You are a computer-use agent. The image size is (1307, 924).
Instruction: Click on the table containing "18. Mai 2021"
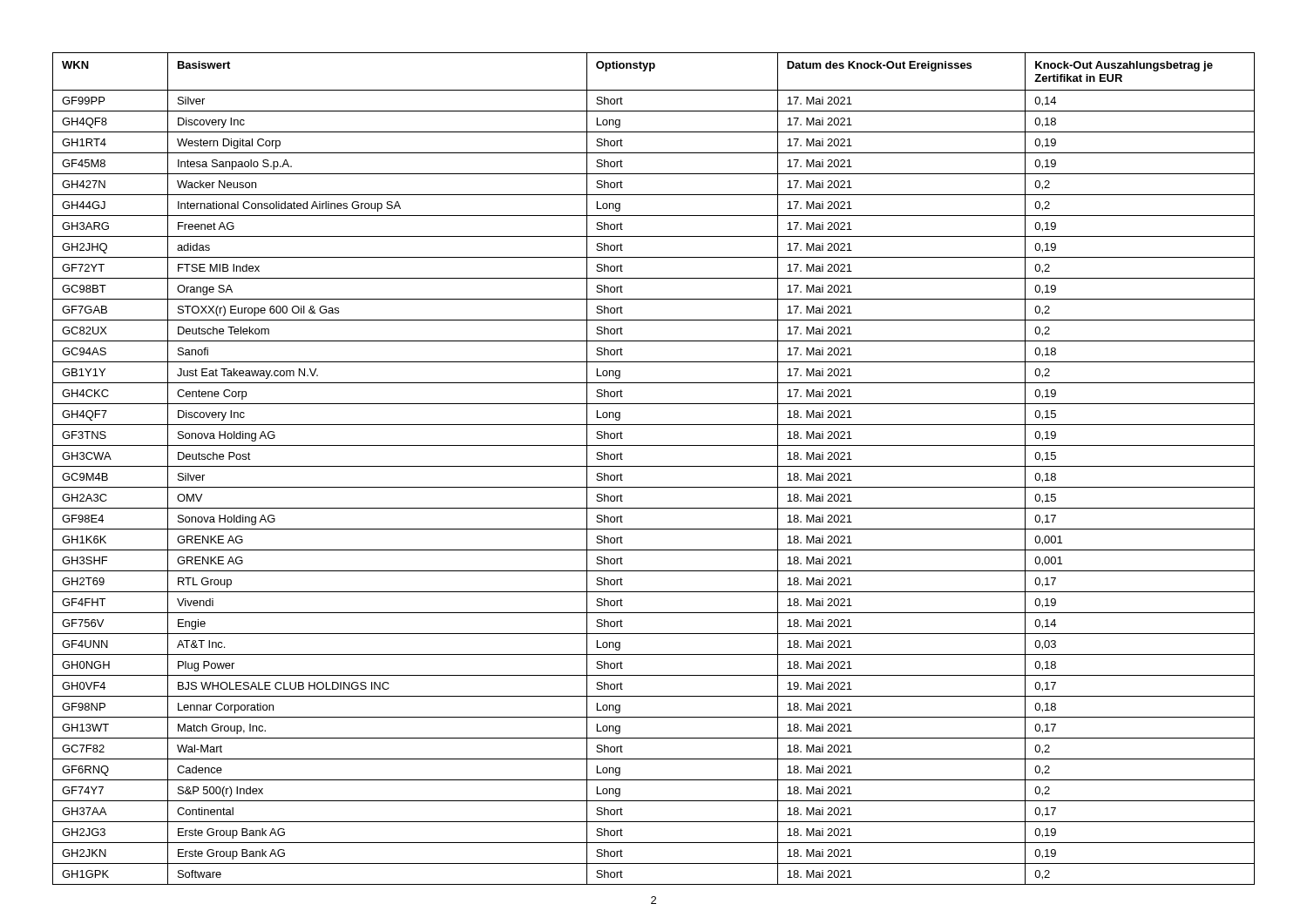[654, 469]
